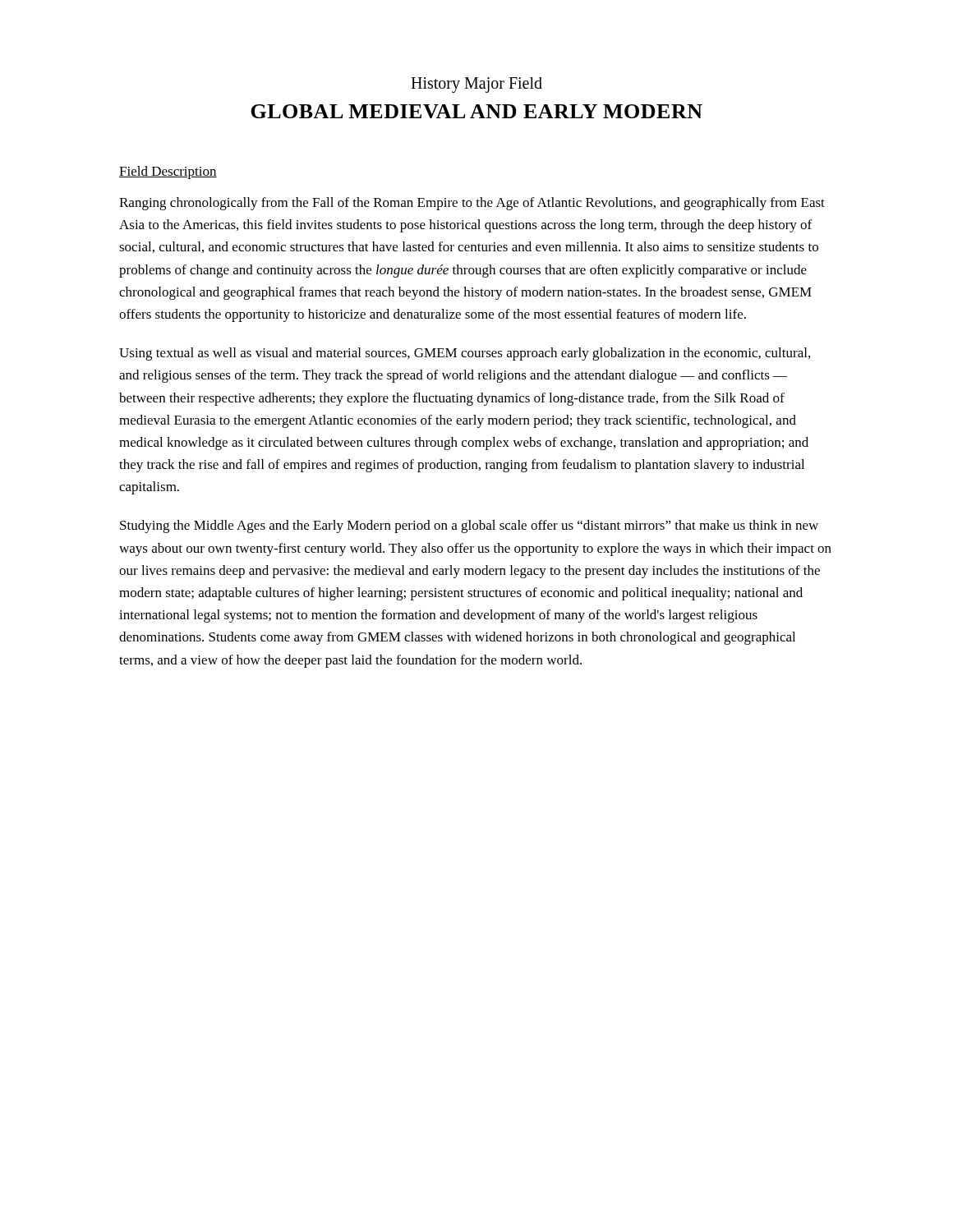This screenshot has width=953, height=1232.
Task: Click on the element starting "Ranging chronologically from the Fall of the Roman"
Action: pyautogui.click(x=472, y=258)
